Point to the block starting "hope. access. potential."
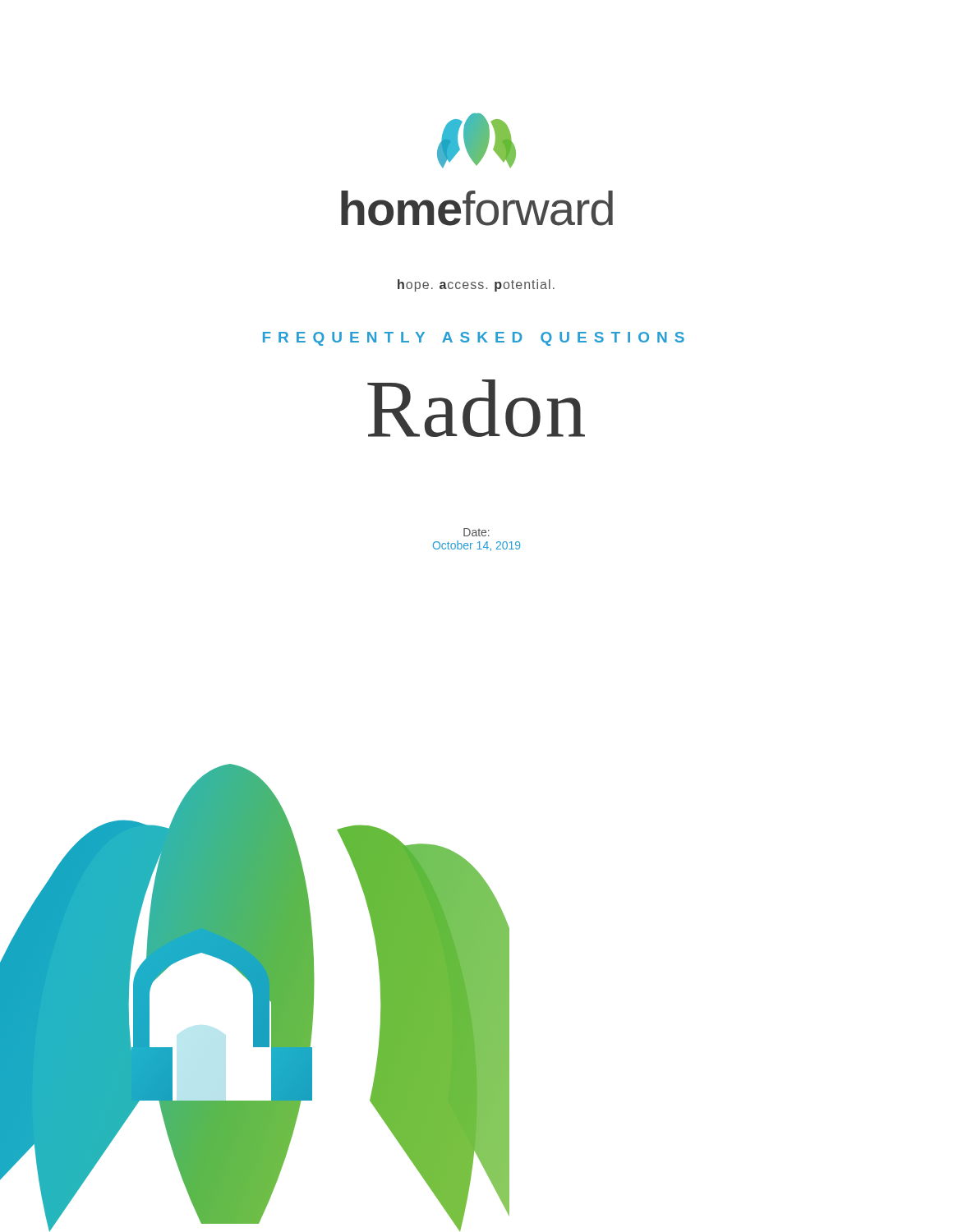953x1232 pixels. (476, 285)
